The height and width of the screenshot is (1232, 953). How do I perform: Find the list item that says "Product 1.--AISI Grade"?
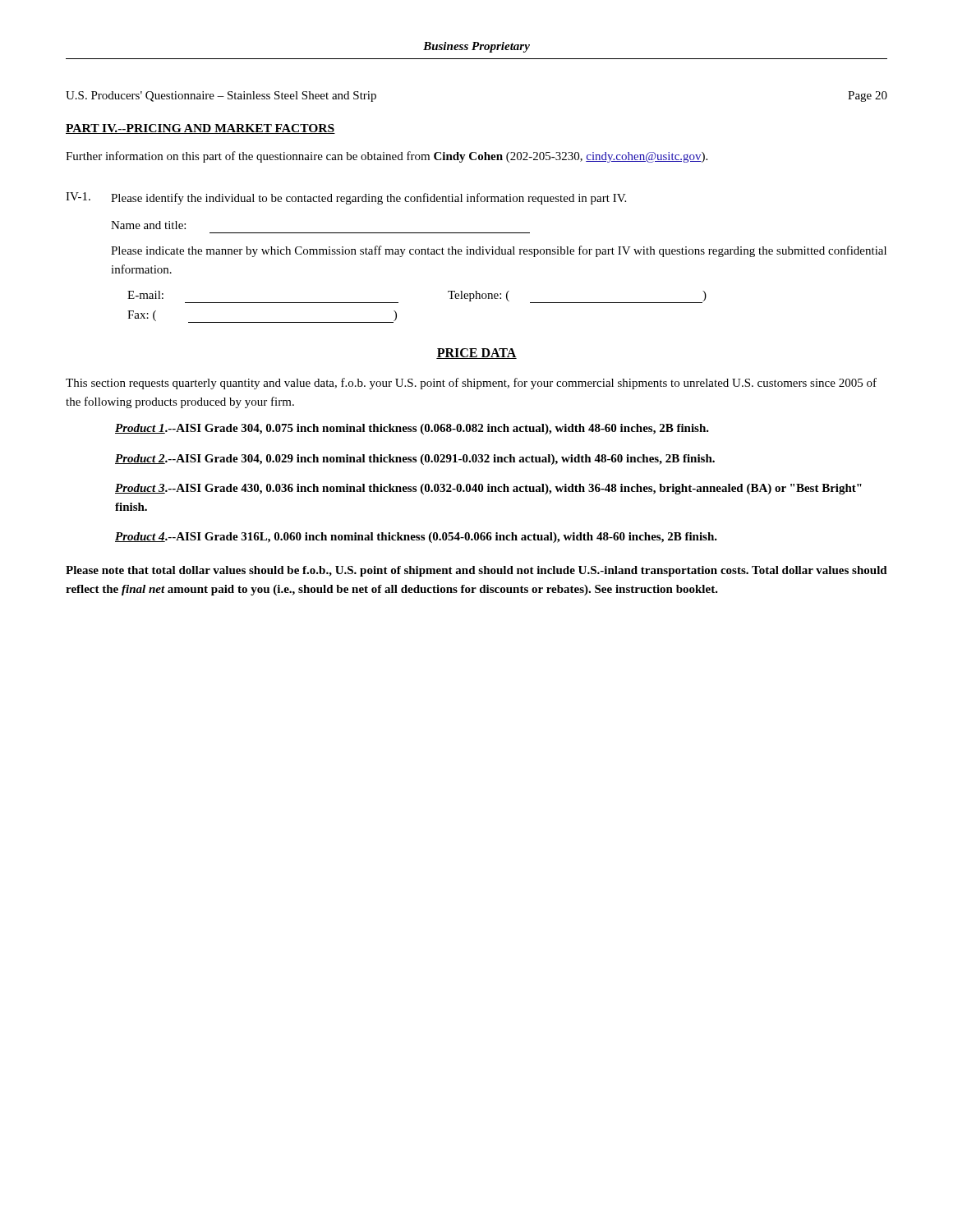(412, 428)
